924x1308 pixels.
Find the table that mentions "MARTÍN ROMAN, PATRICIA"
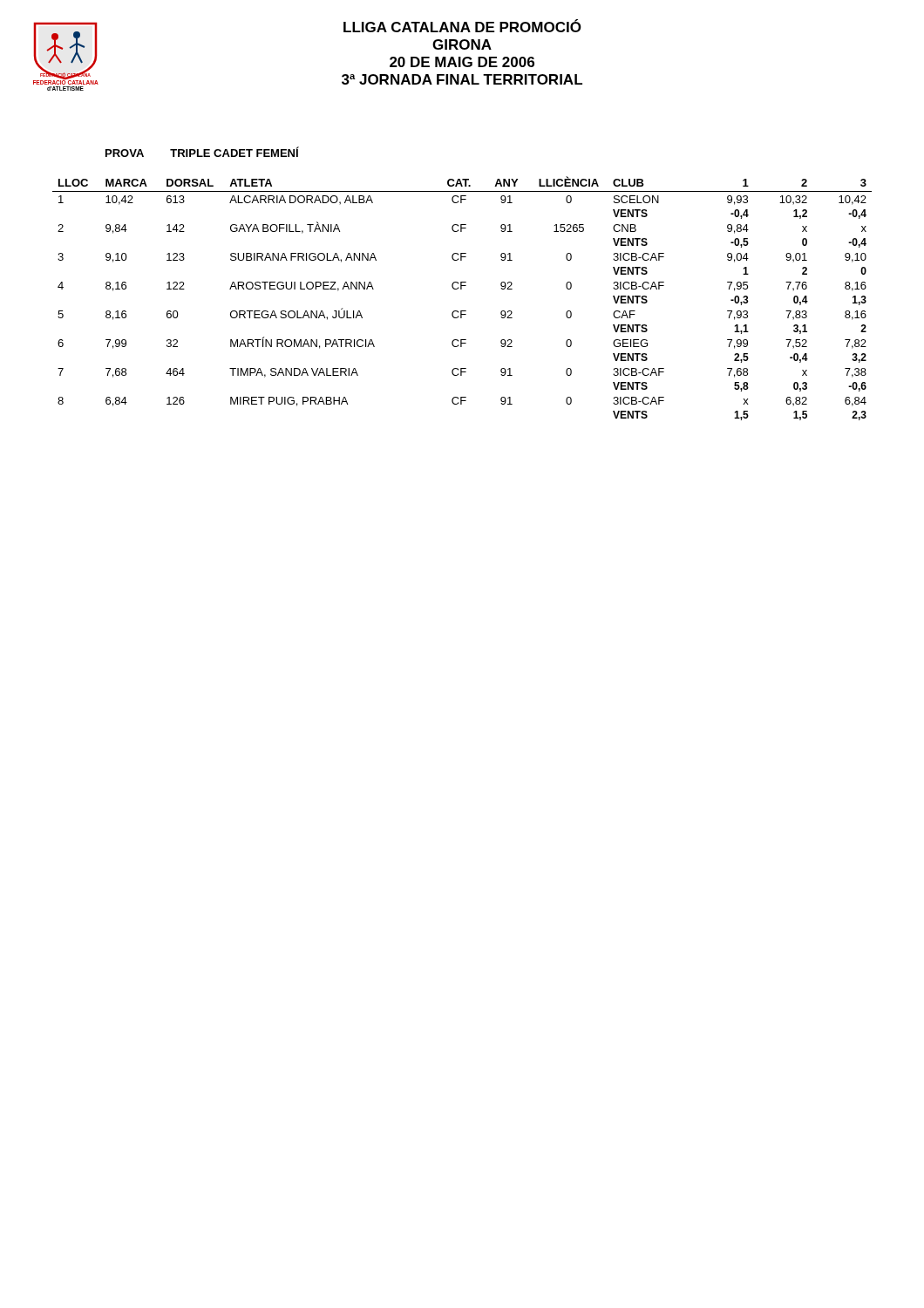[462, 298]
